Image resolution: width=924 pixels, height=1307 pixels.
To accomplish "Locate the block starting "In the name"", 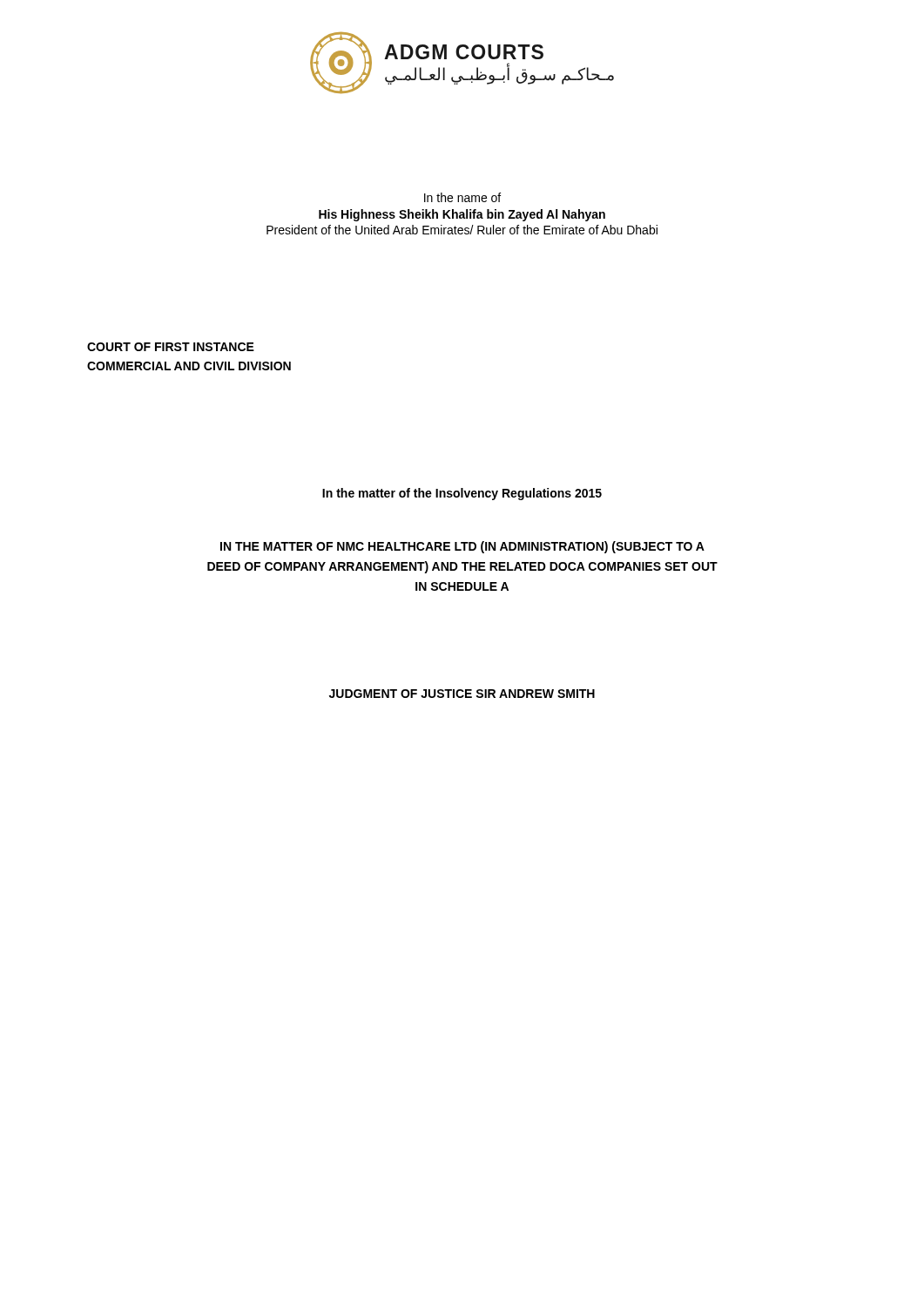I will 462,214.
